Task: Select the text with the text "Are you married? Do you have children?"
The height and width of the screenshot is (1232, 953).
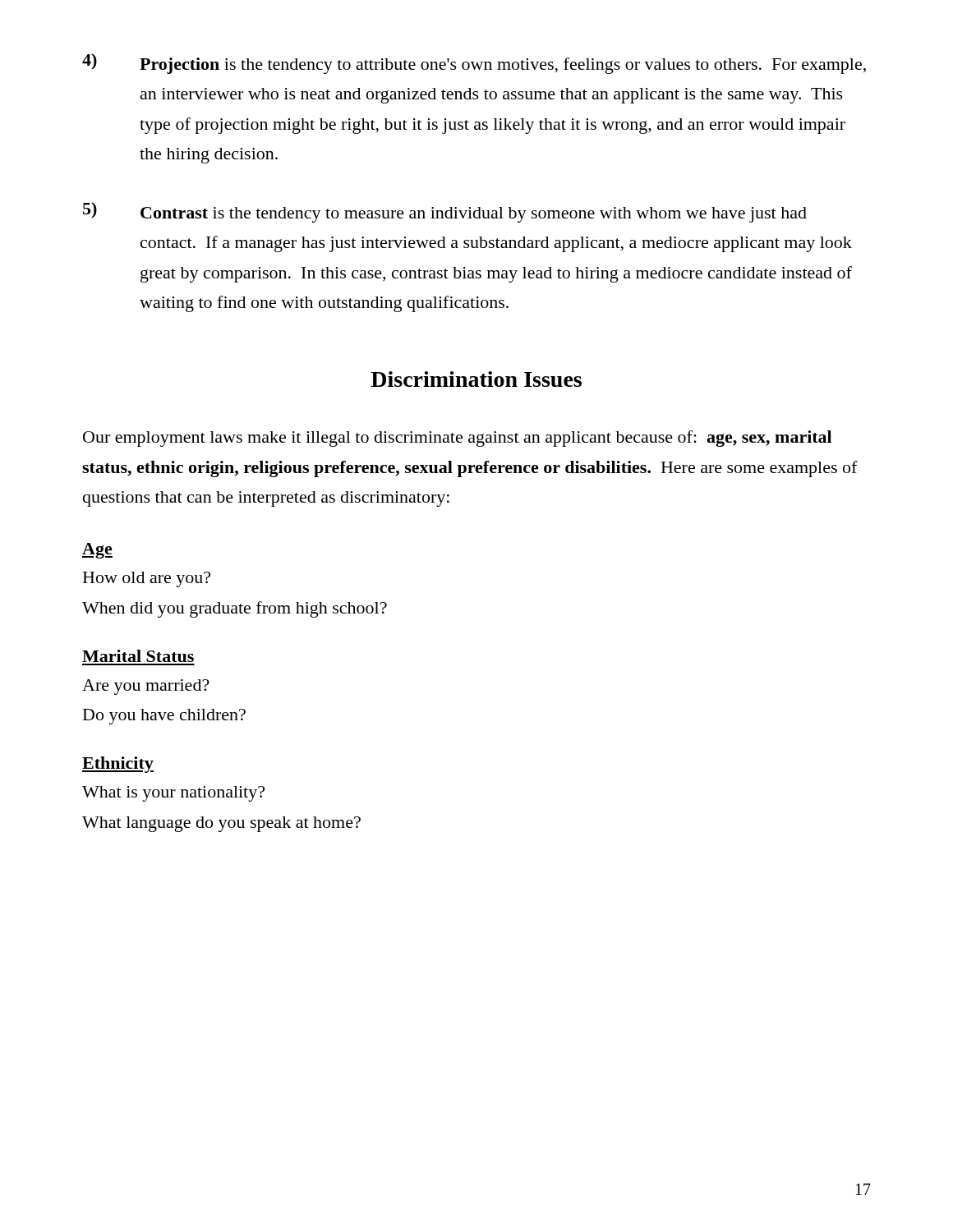Action: (164, 699)
